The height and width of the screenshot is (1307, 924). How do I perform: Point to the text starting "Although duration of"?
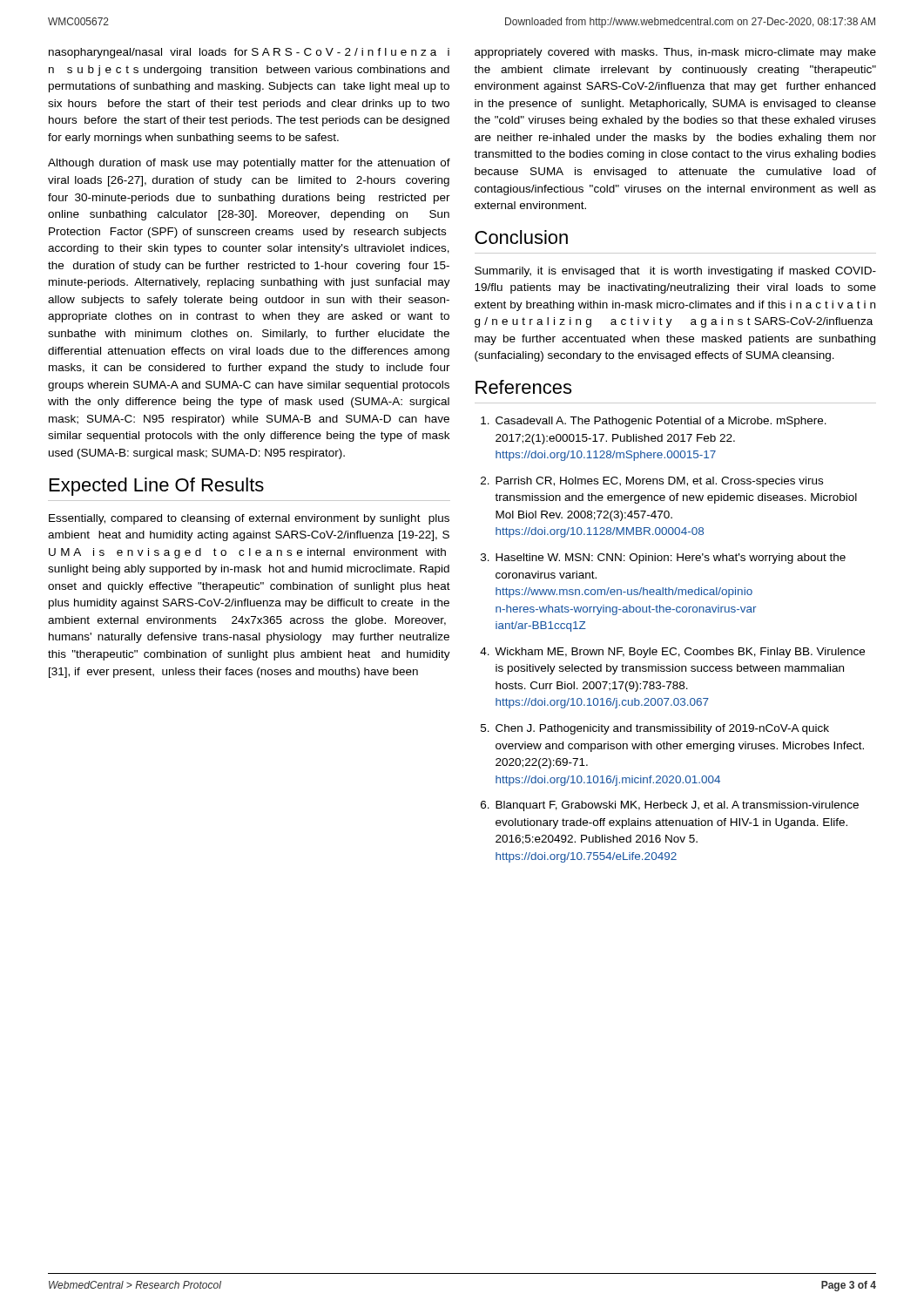point(249,308)
